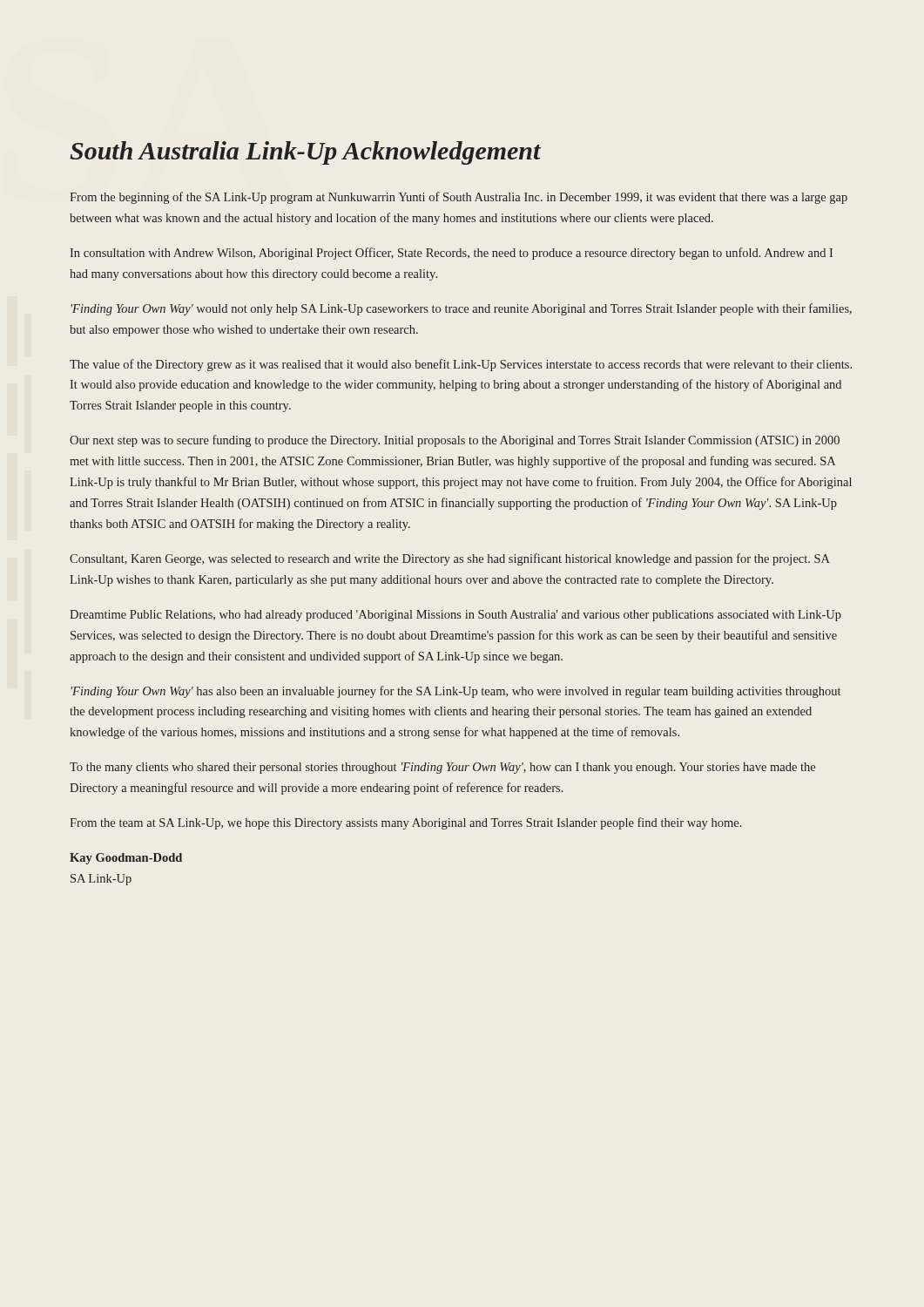Select the region starting "Kay Goodman-Dodd SA Link-Up"

click(126, 868)
